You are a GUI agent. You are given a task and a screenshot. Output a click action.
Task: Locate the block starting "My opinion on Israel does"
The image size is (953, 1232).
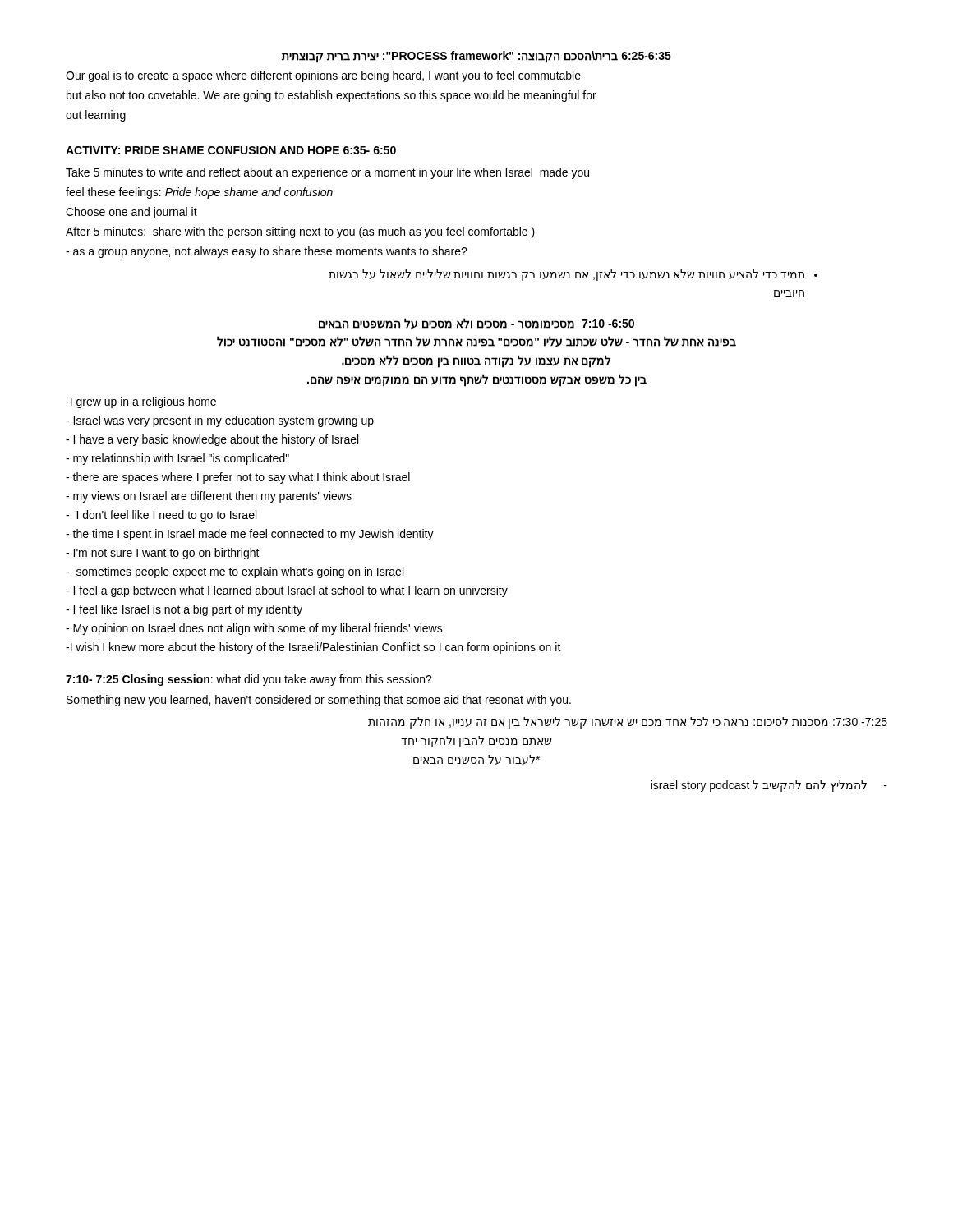pos(254,629)
